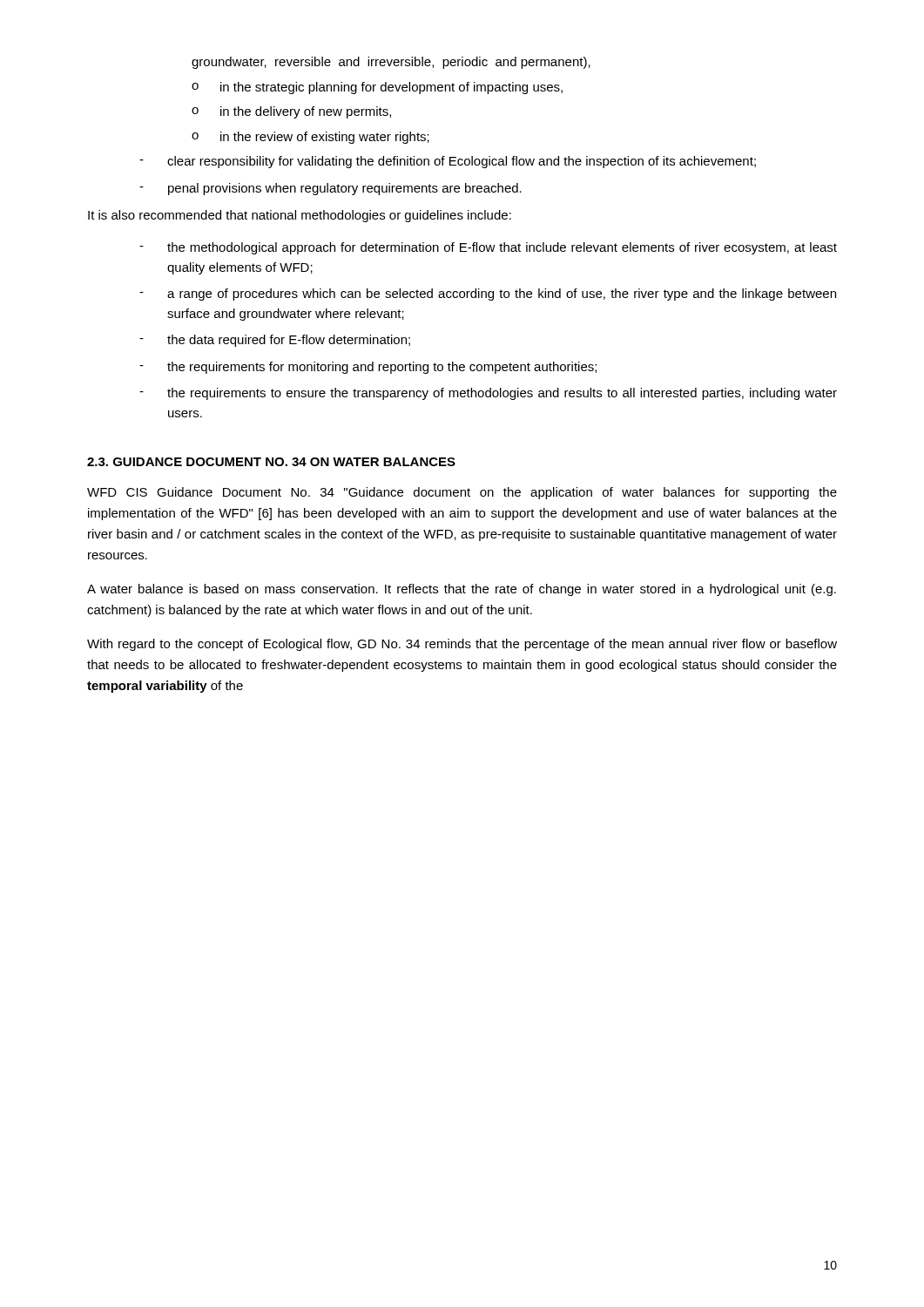924x1307 pixels.
Task: Point to the text starting "WFD CIS Guidance Document"
Action: point(462,524)
